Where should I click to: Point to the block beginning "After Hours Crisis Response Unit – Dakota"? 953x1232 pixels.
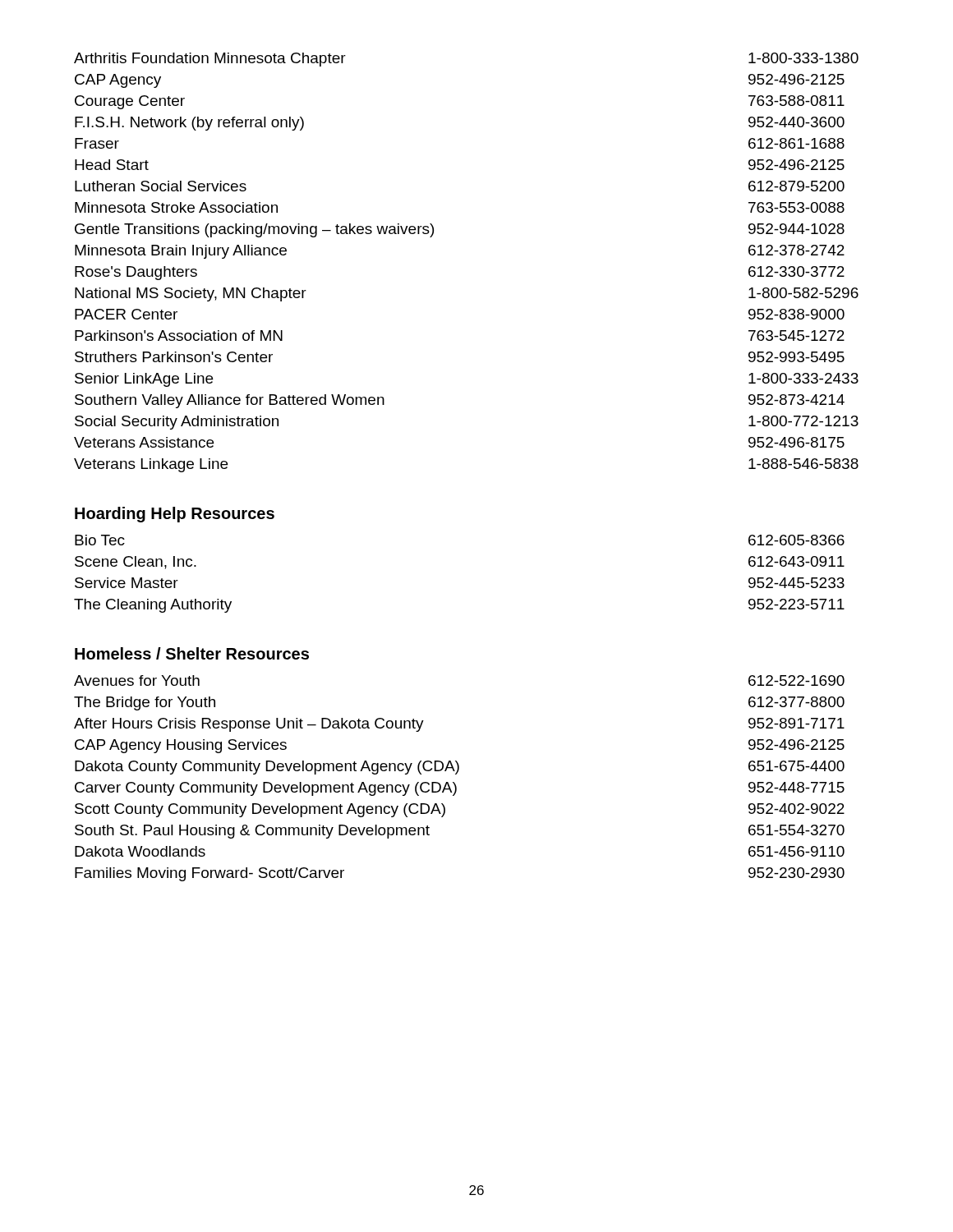point(252,725)
